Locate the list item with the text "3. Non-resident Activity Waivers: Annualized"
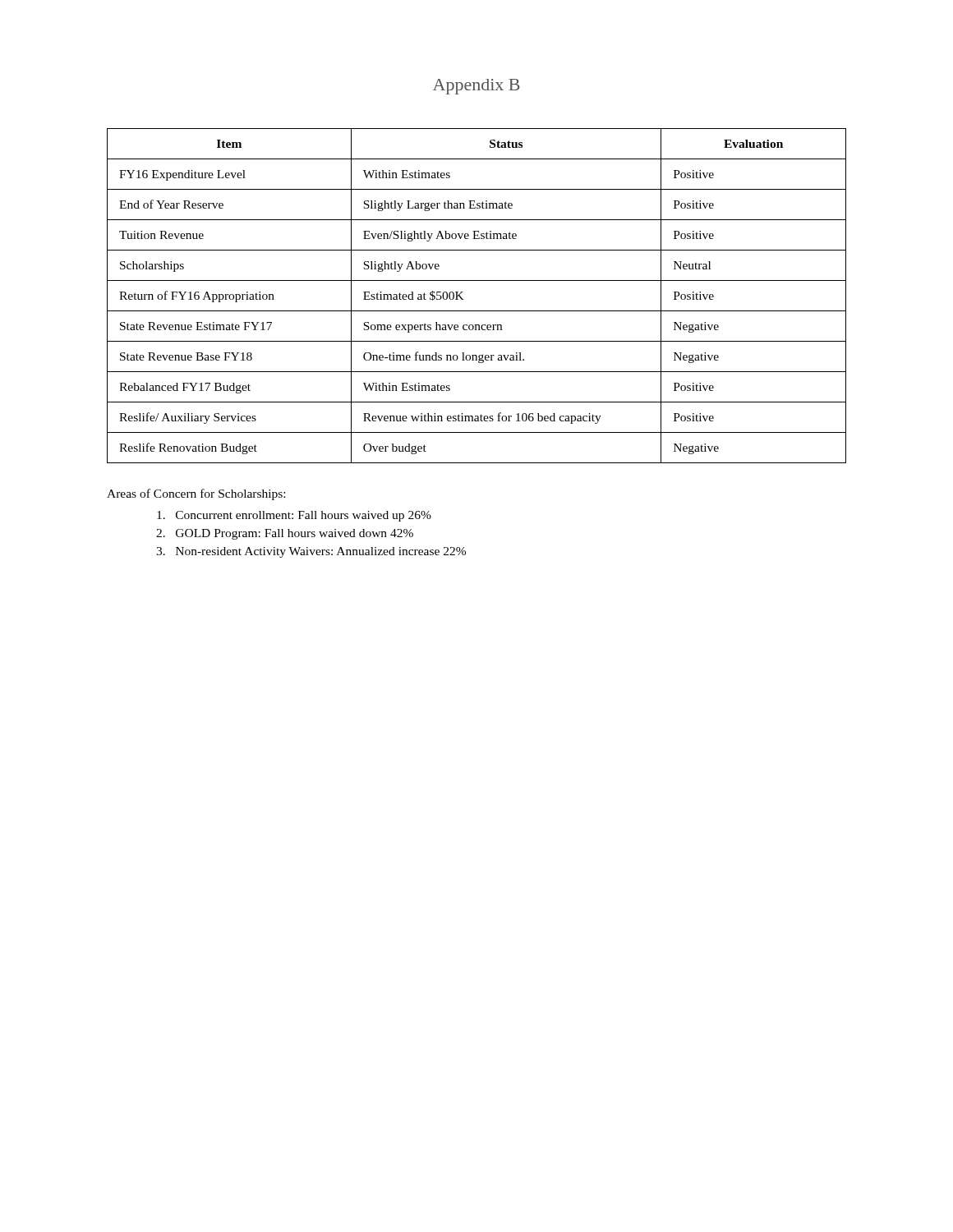 tap(311, 551)
